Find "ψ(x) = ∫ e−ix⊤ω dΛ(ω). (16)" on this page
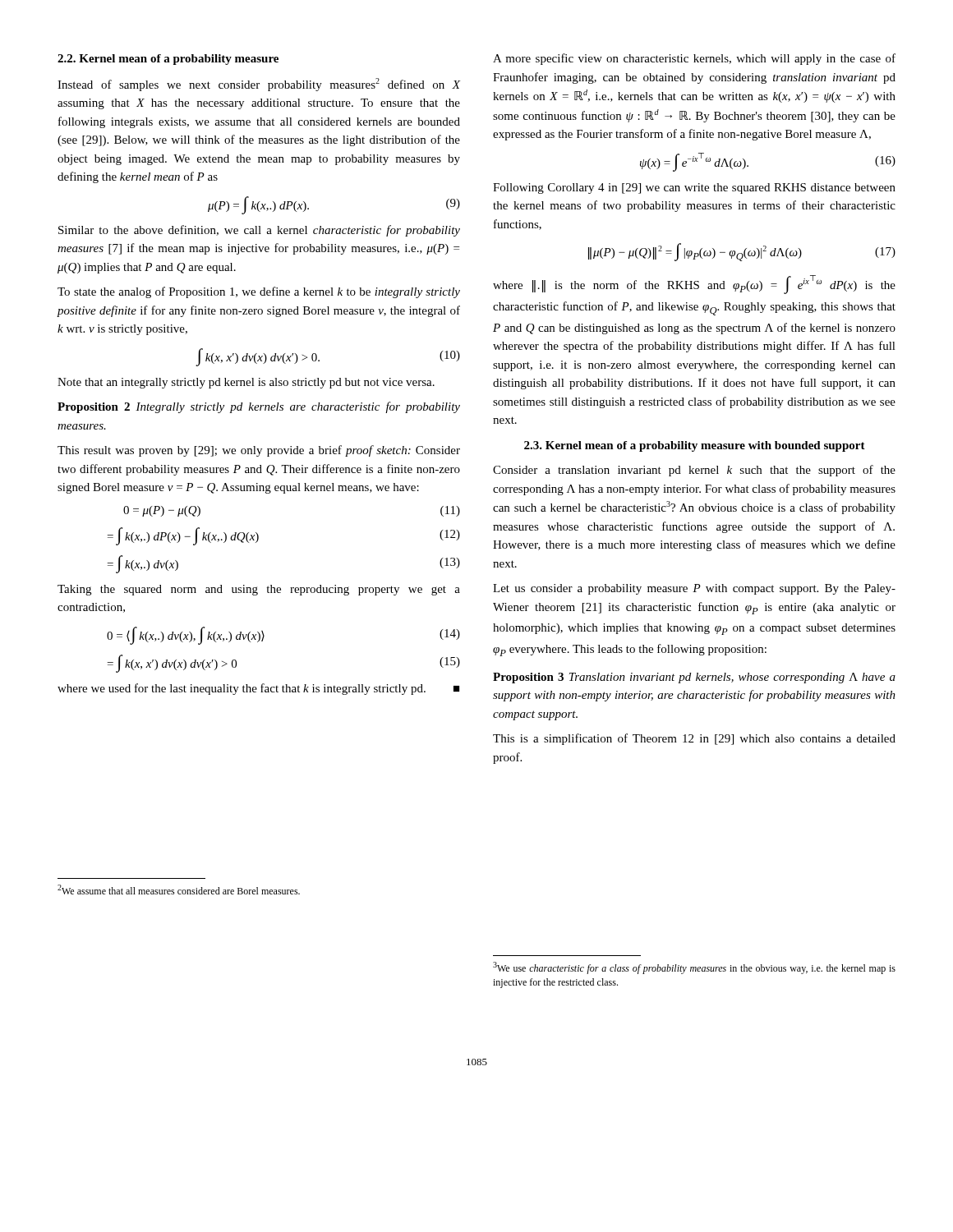953x1232 pixels. pyautogui.click(x=694, y=161)
